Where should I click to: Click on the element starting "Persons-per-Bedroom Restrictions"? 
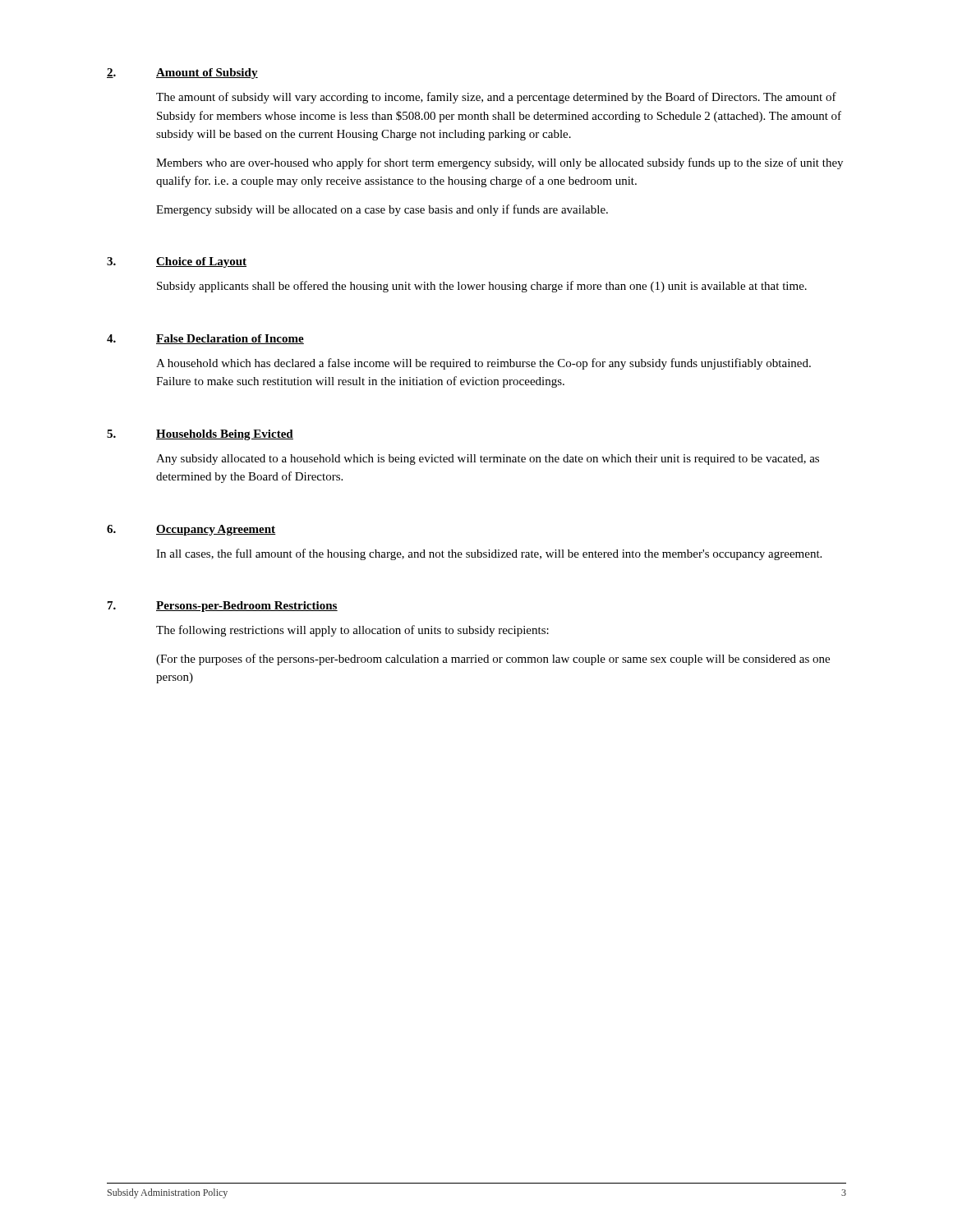coord(247,605)
